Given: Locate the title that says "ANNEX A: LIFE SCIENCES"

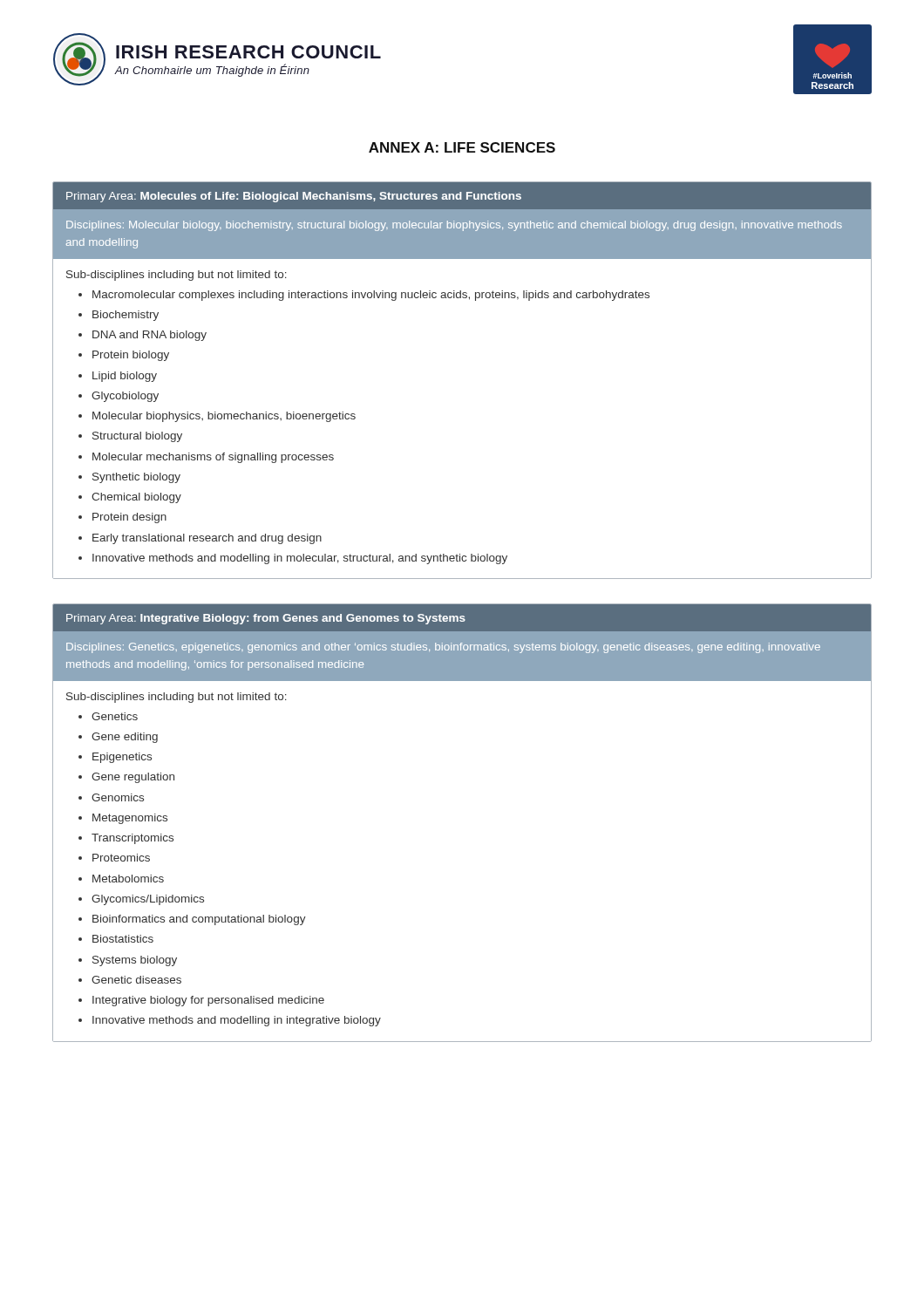Looking at the screenshot, I should pyautogui.click(x=462, y=148).
